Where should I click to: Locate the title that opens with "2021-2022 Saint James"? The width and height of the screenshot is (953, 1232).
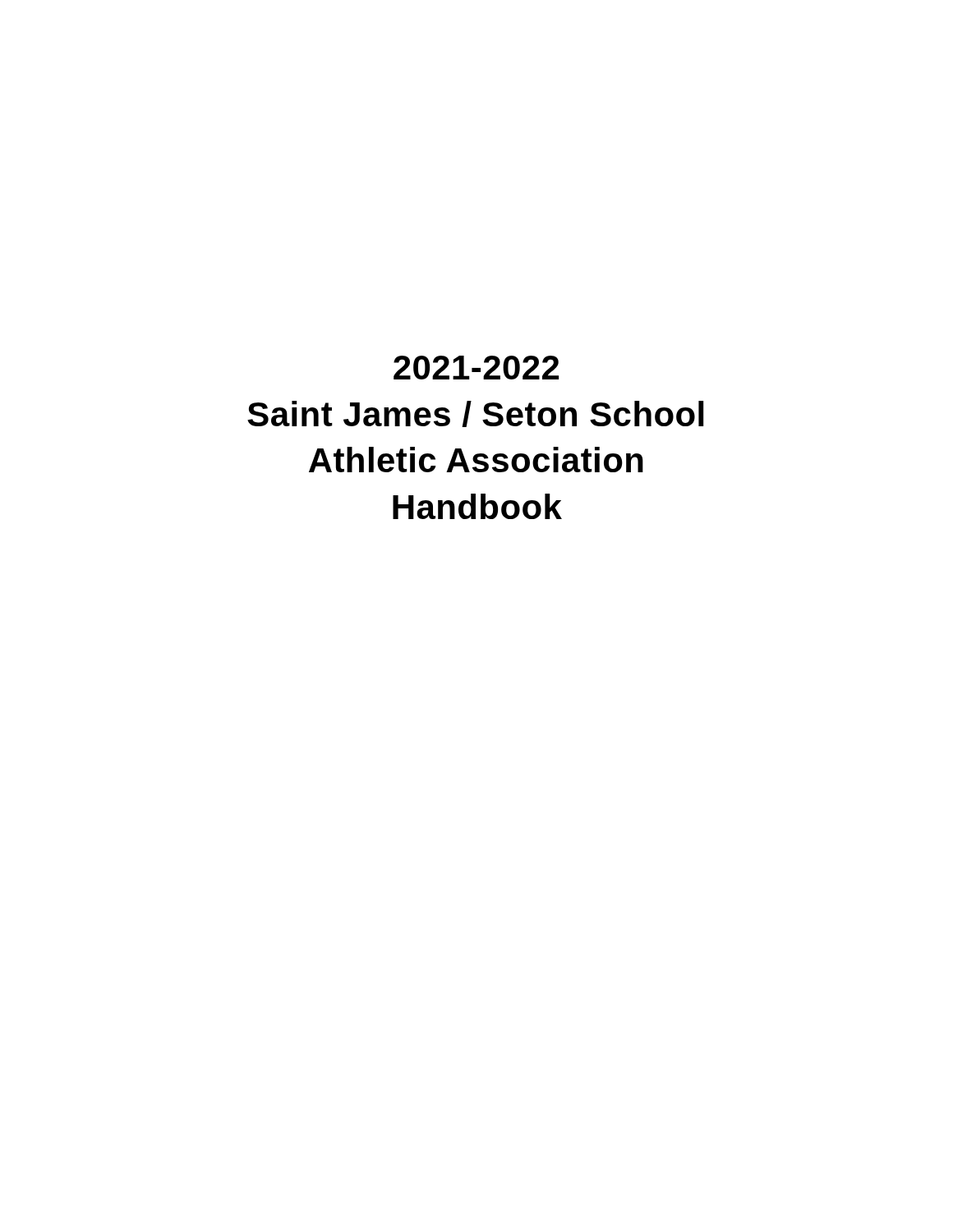pyautogui.click(x=476, y=368)
